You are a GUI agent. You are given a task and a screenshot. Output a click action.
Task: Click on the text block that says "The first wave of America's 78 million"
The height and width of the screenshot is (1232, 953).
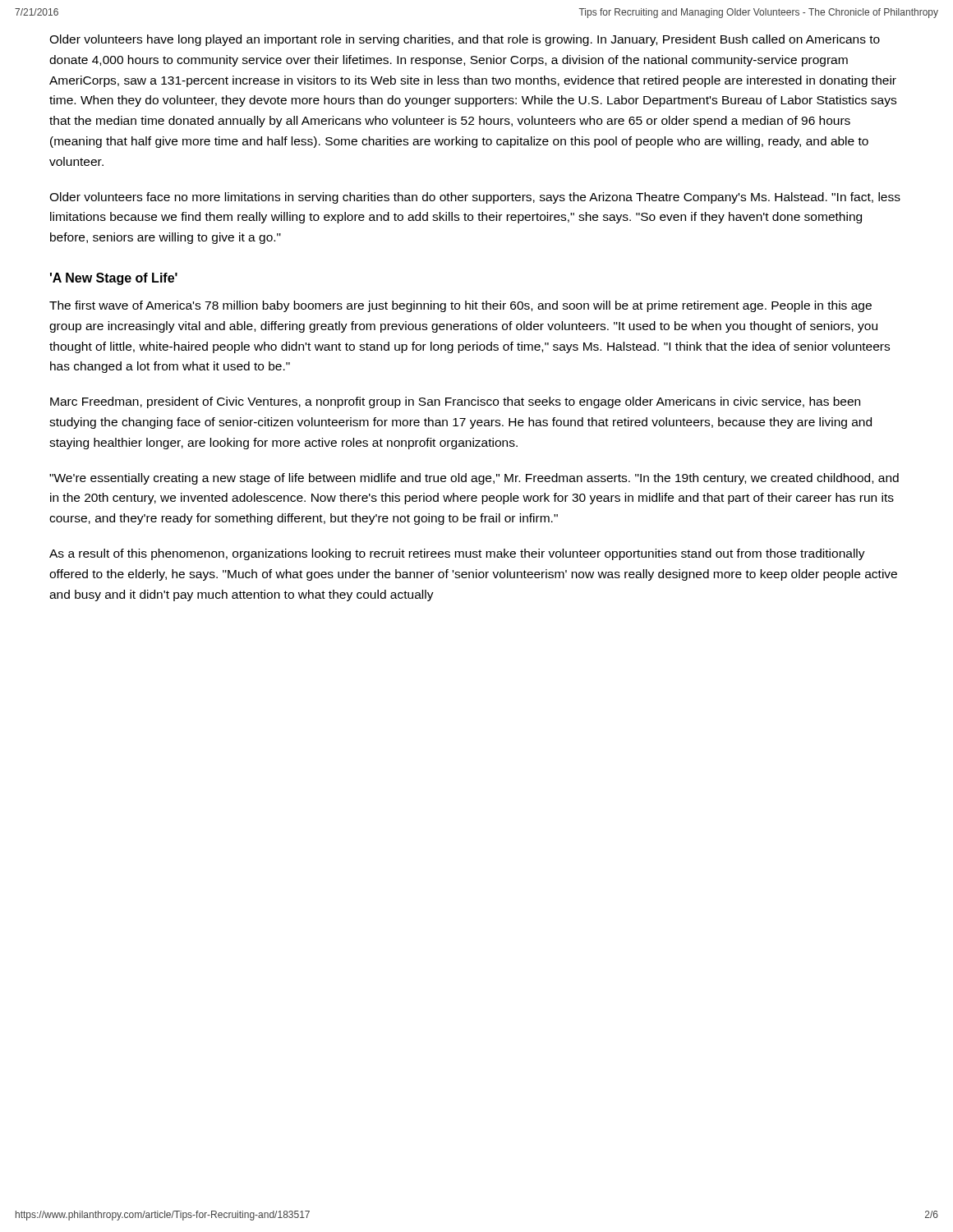pos(470,336)
